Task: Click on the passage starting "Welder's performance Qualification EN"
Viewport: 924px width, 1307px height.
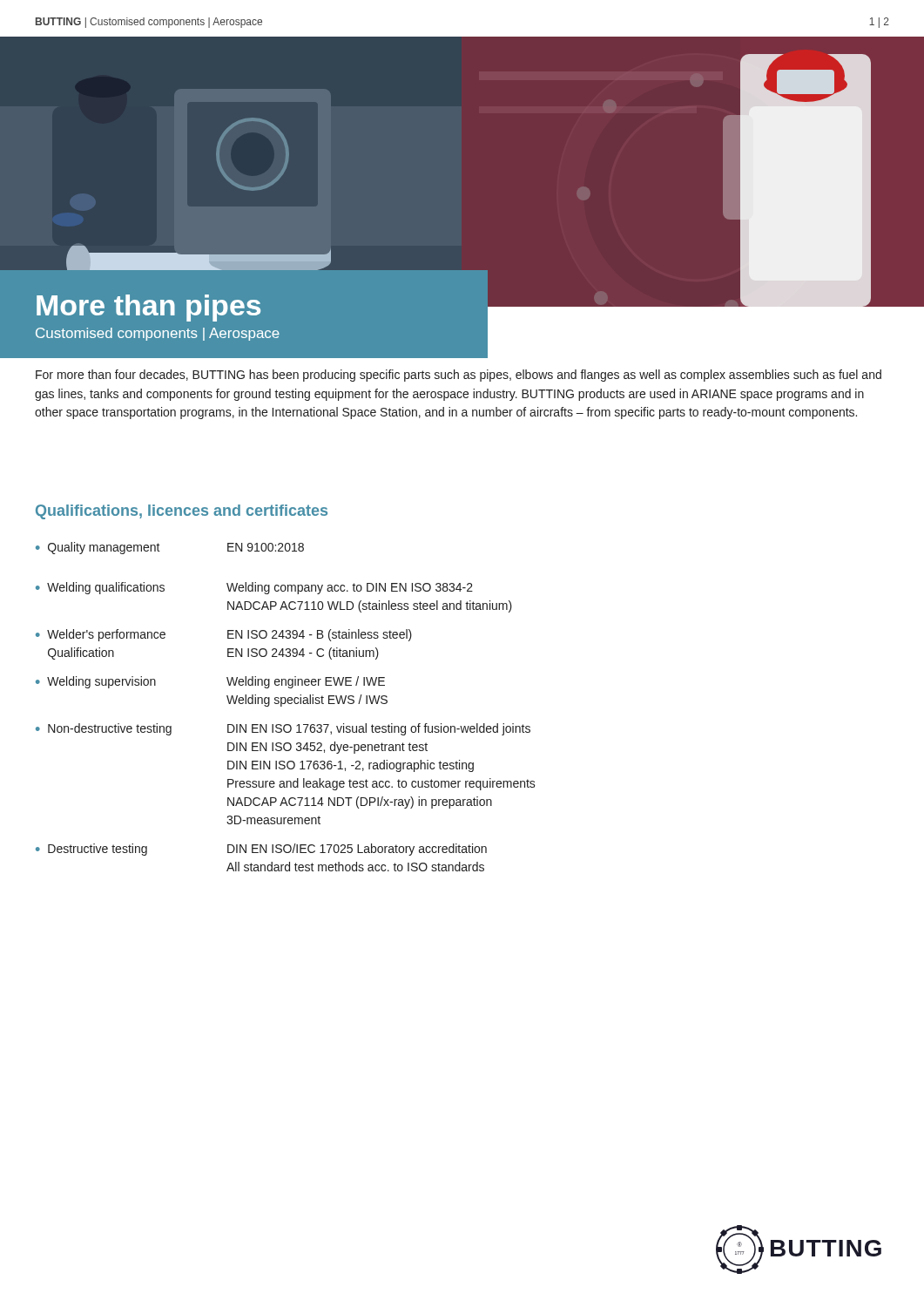Action: click(x=224, y=635)
